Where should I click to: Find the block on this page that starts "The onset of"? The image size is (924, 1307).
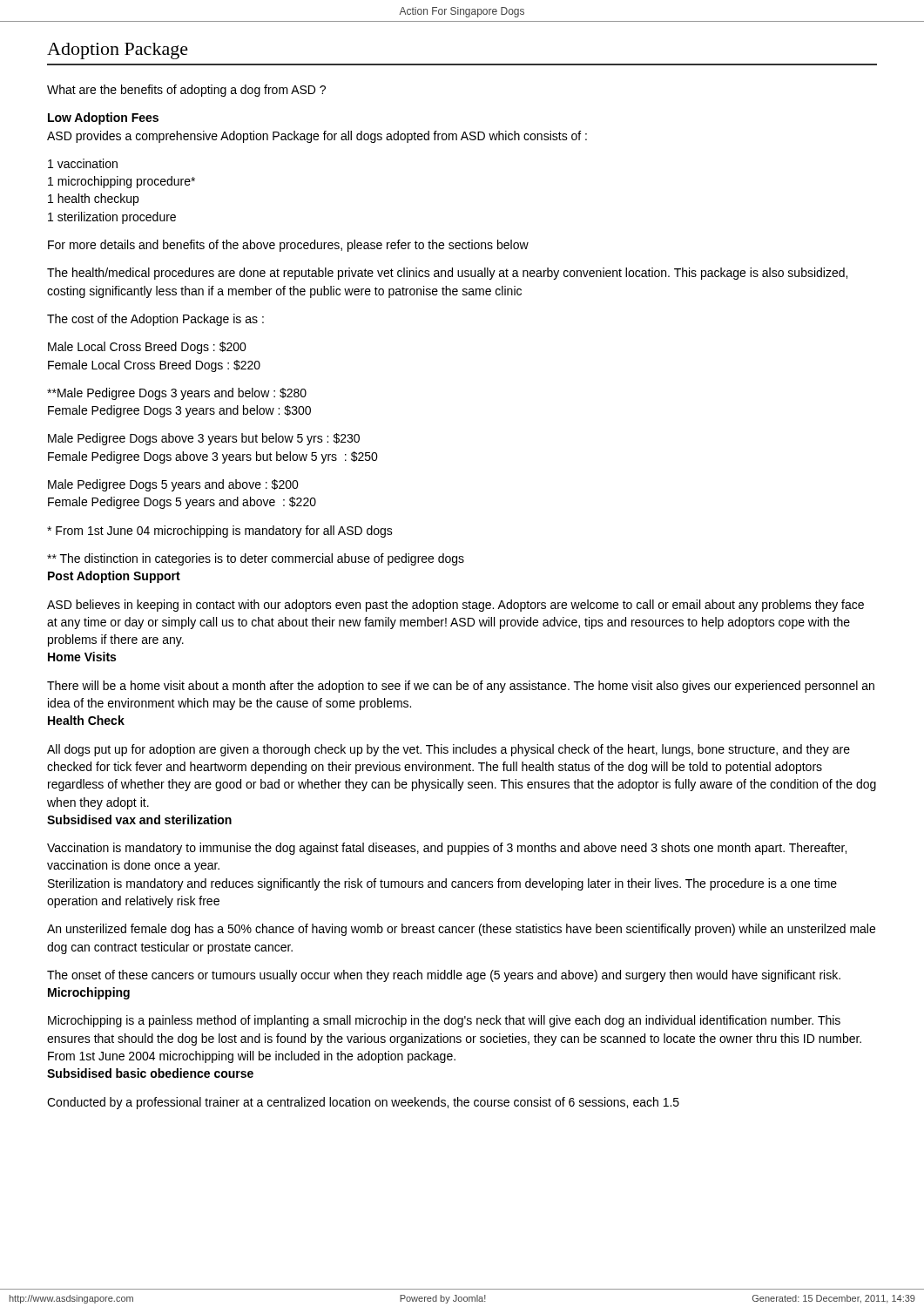tap(444, 984)
